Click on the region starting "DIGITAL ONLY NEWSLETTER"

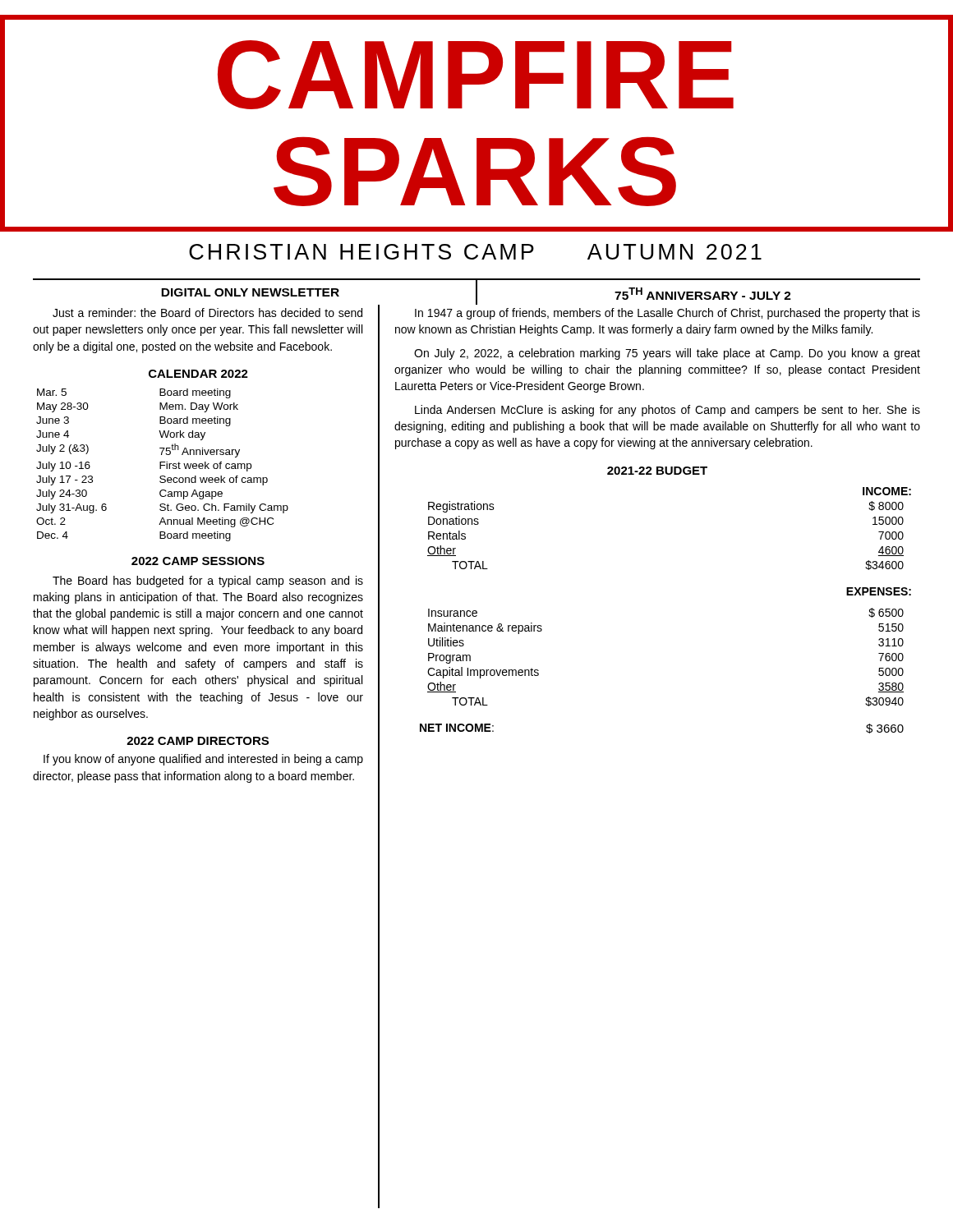[x=250, y=292]
